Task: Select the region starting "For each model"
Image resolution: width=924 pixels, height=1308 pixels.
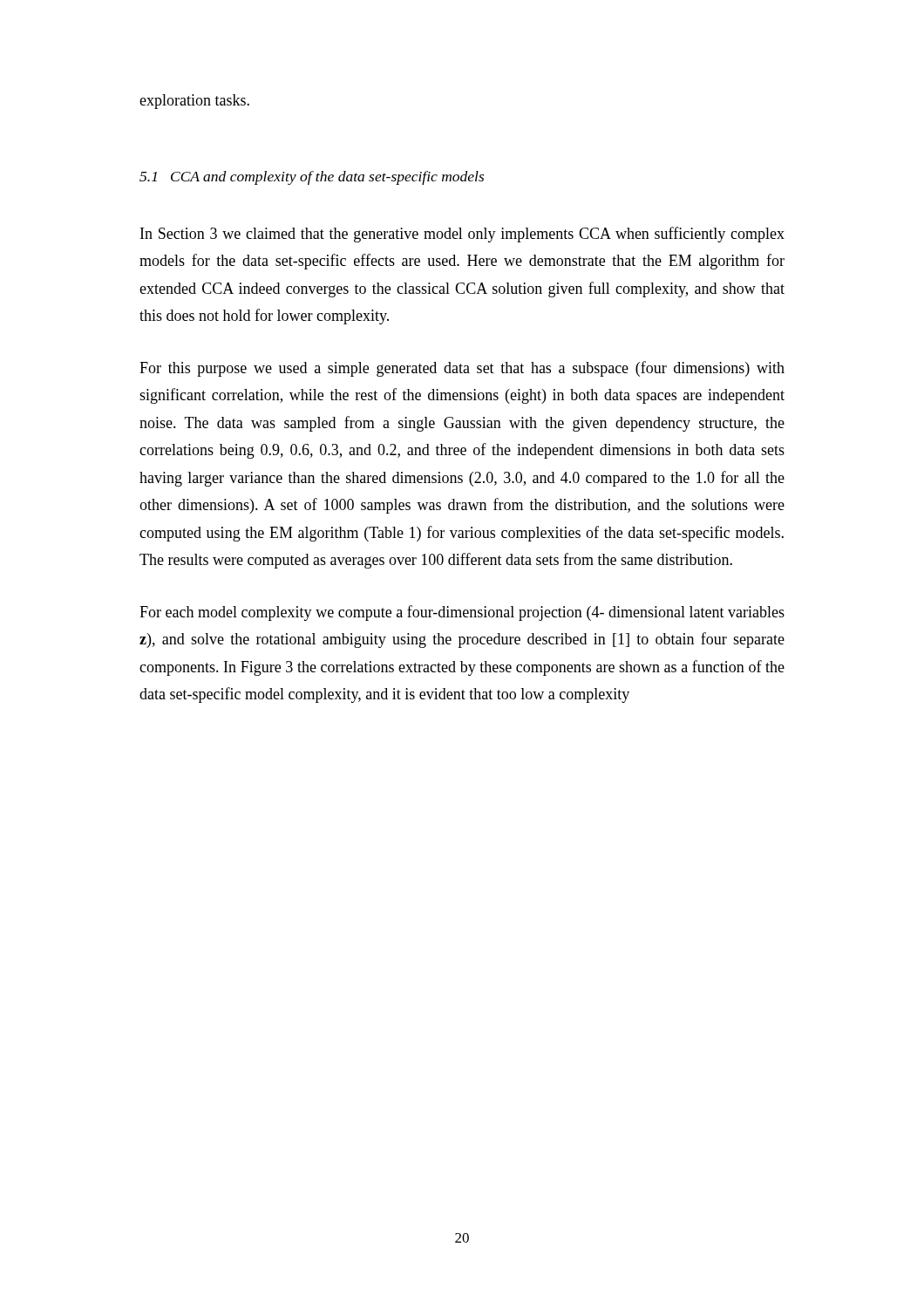Action: tap(462, 653)
